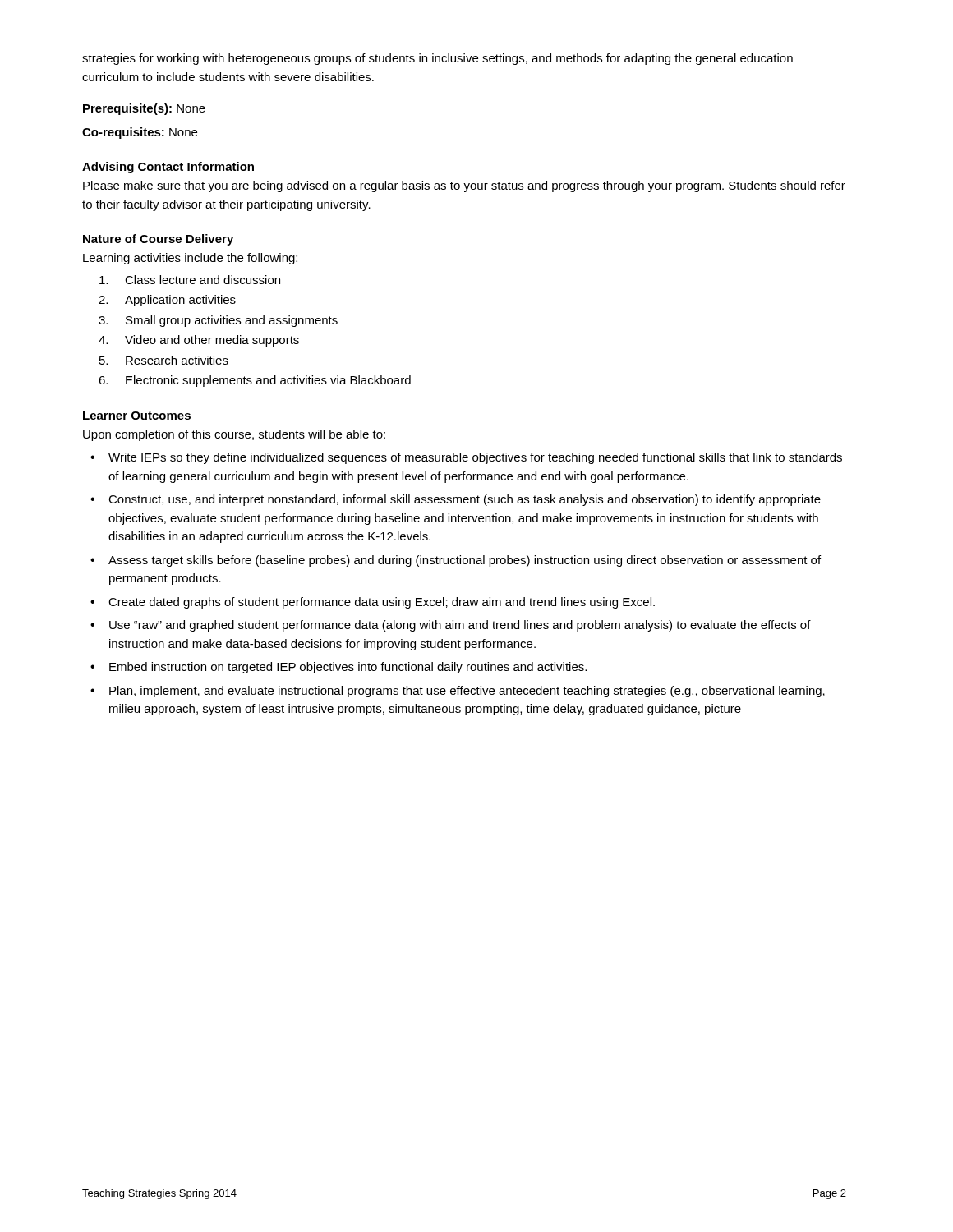Find the text block starting "strategies for working with heterogeneous groups"

[x=438, y=67]
